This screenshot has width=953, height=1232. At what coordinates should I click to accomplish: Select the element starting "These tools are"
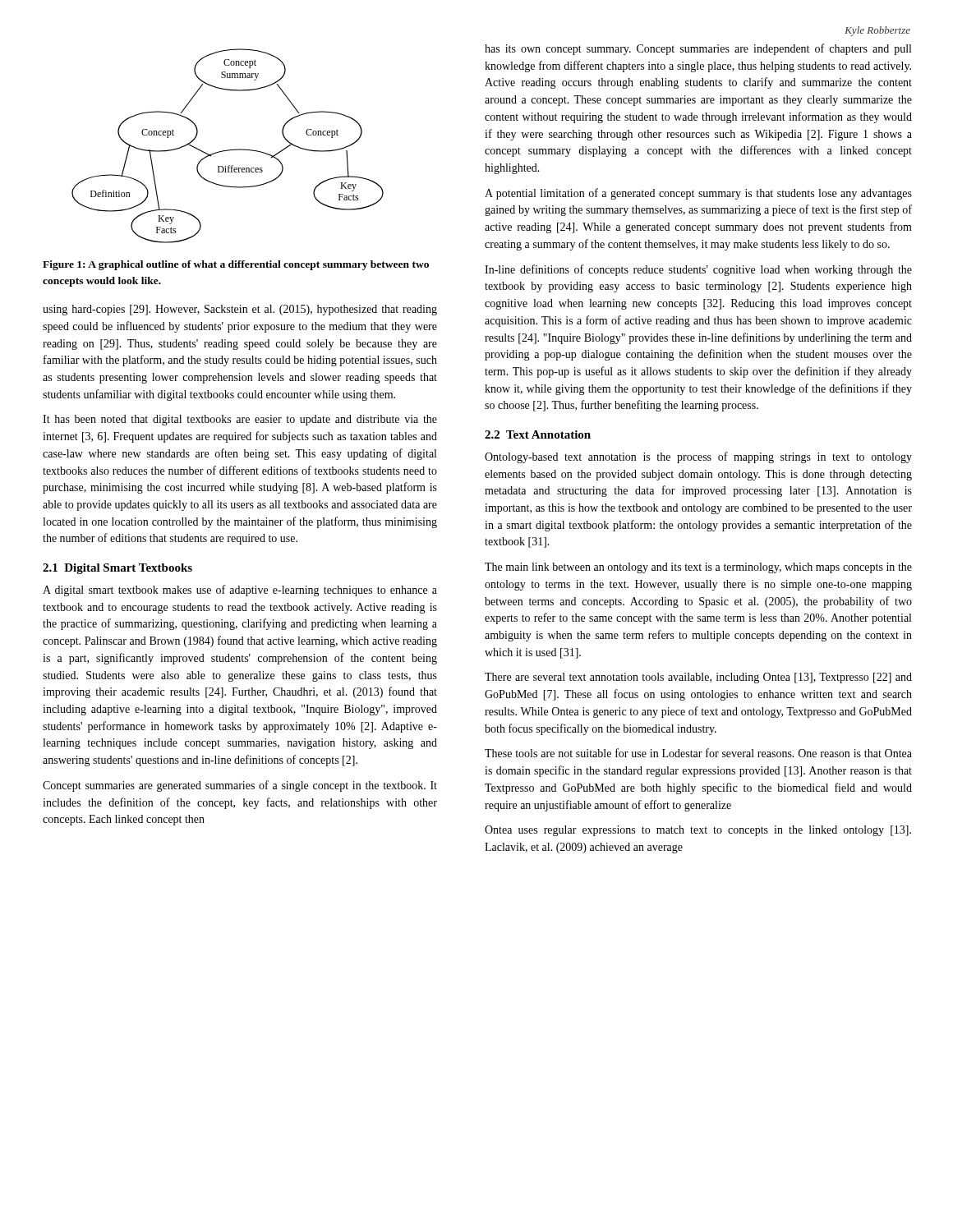698,779
